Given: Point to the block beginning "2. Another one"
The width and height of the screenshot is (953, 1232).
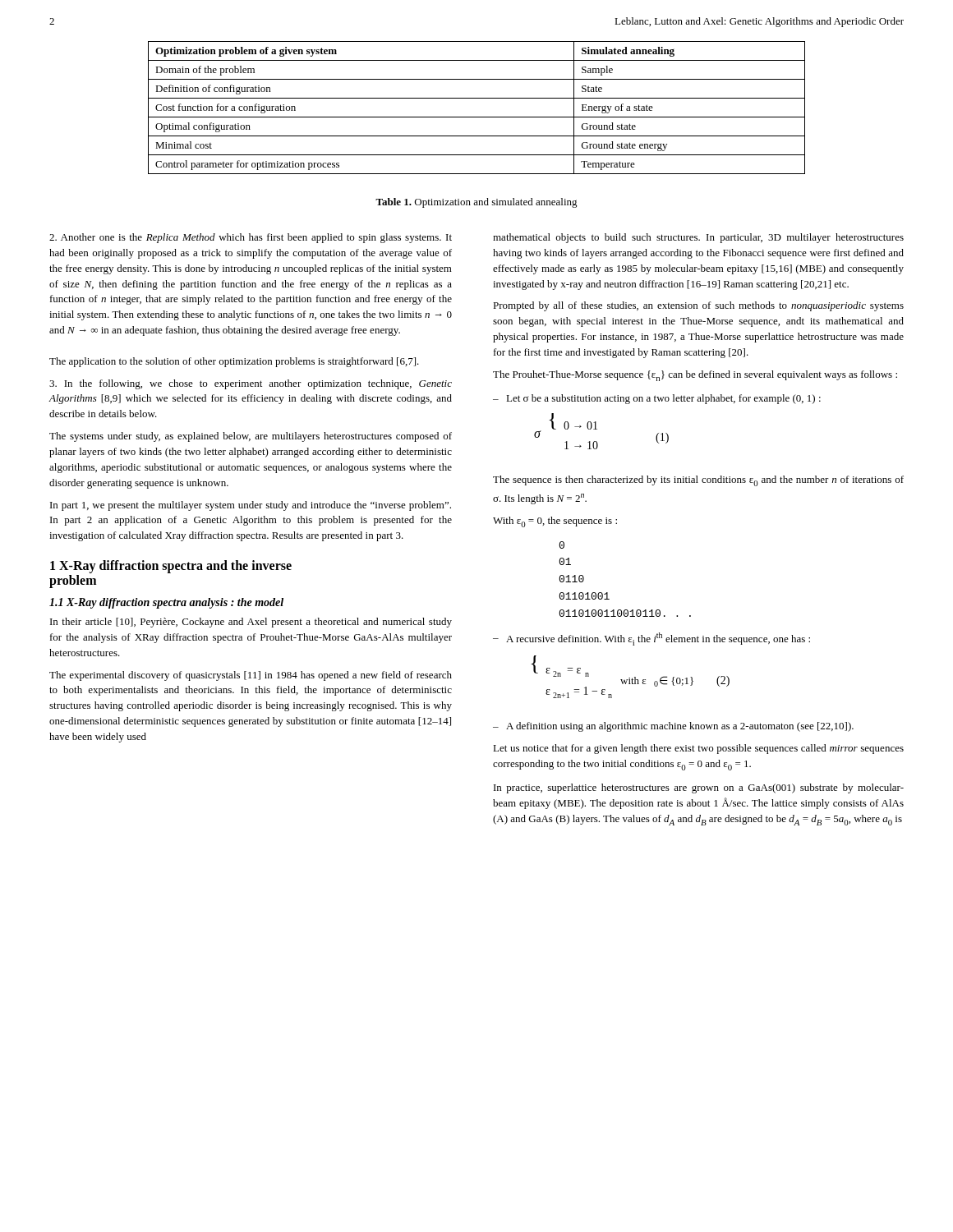Looking at the screenshot, I should (251, 299).
